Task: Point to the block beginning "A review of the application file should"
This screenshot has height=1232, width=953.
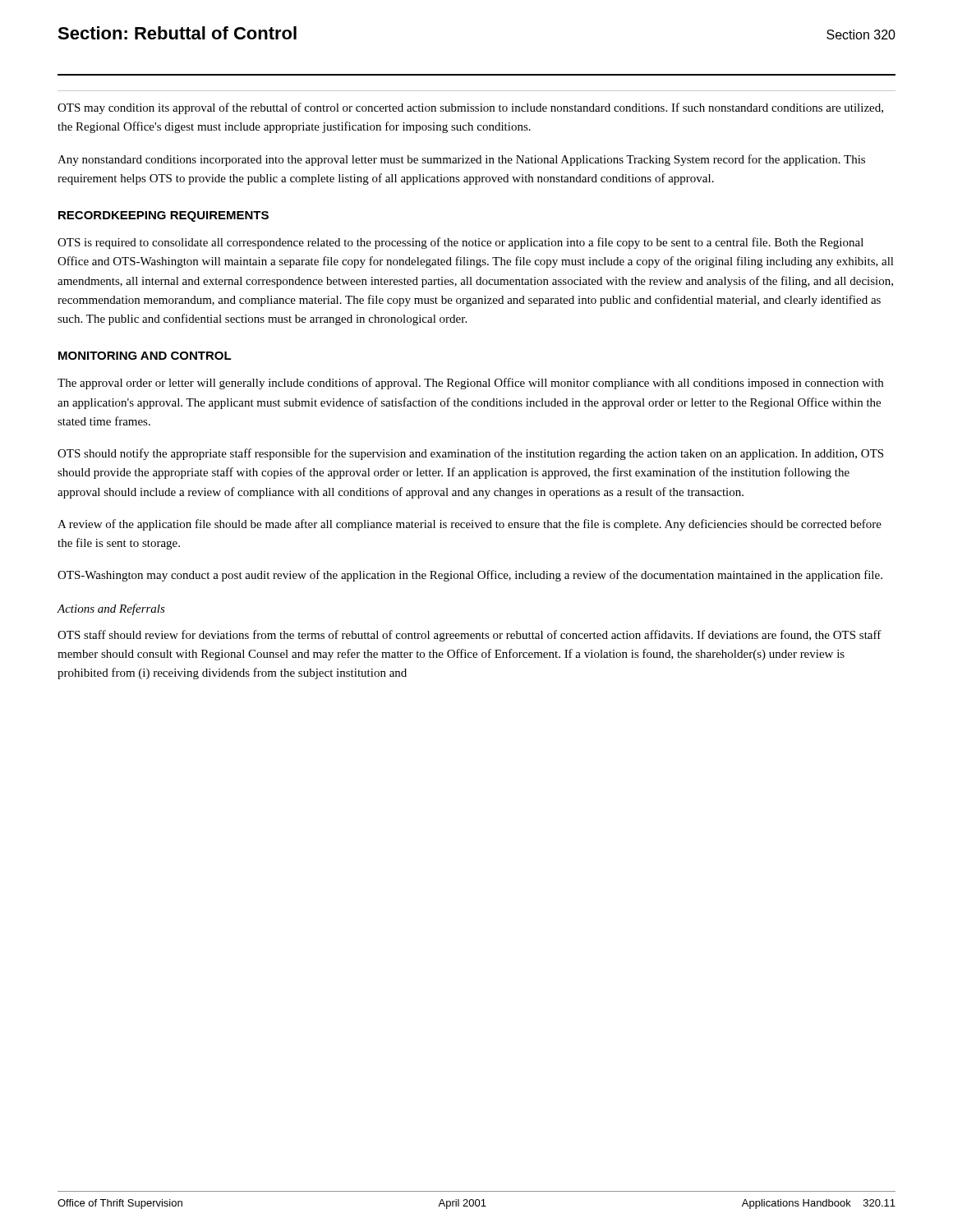Action: (x=469, y=533)
